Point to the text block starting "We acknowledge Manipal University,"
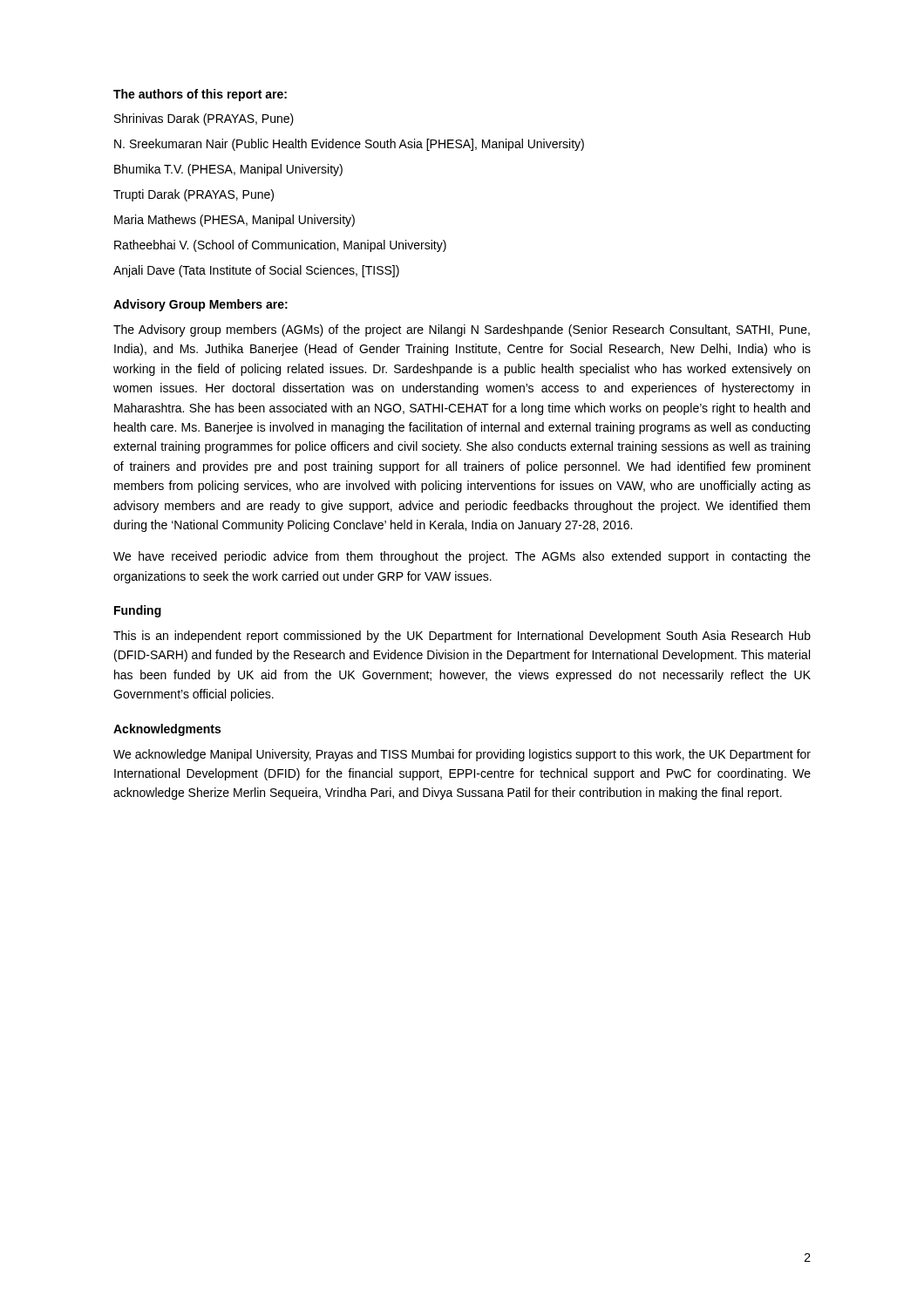 [462, 773]
